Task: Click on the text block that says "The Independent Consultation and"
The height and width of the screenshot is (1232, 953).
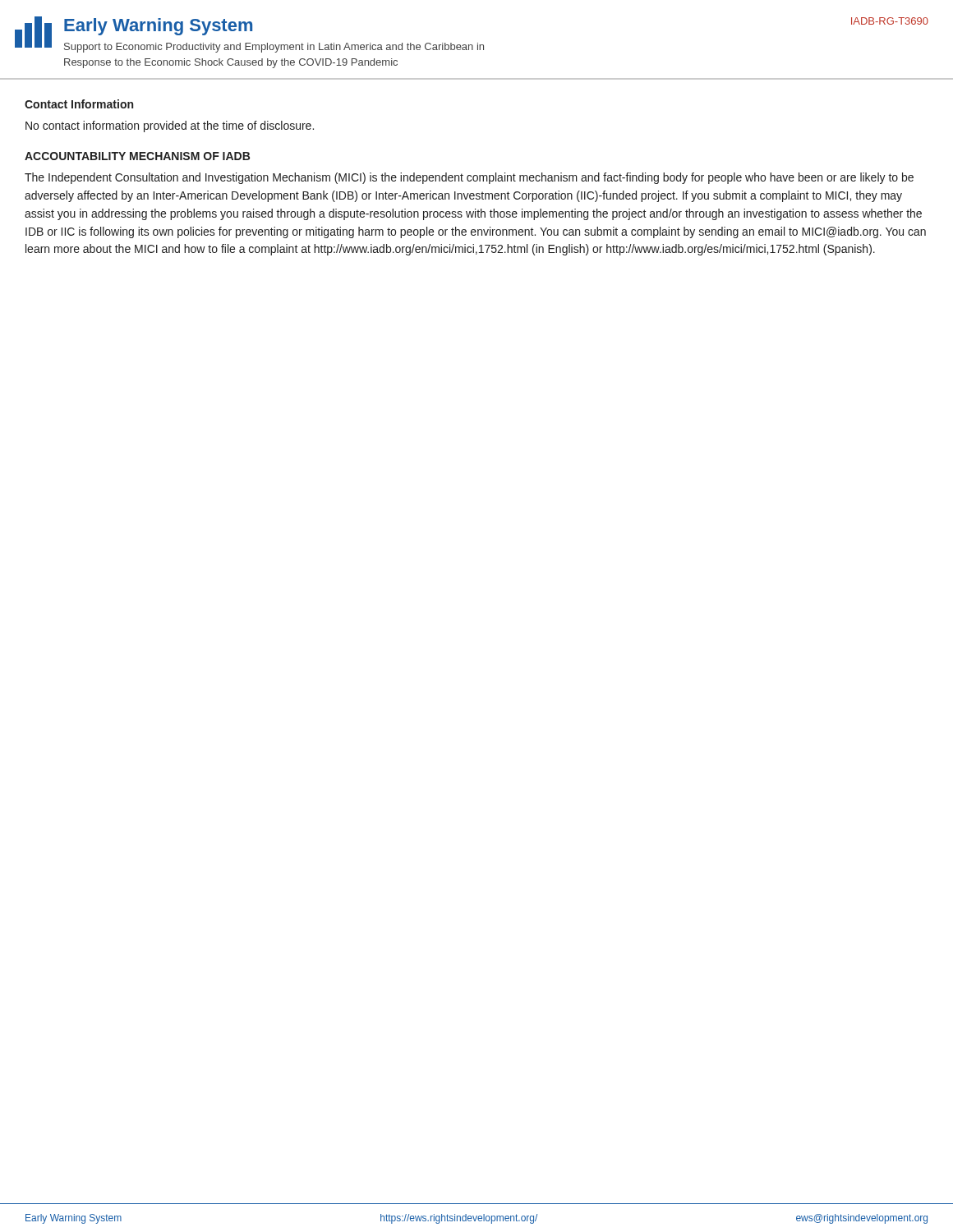Action: point(475,213)
